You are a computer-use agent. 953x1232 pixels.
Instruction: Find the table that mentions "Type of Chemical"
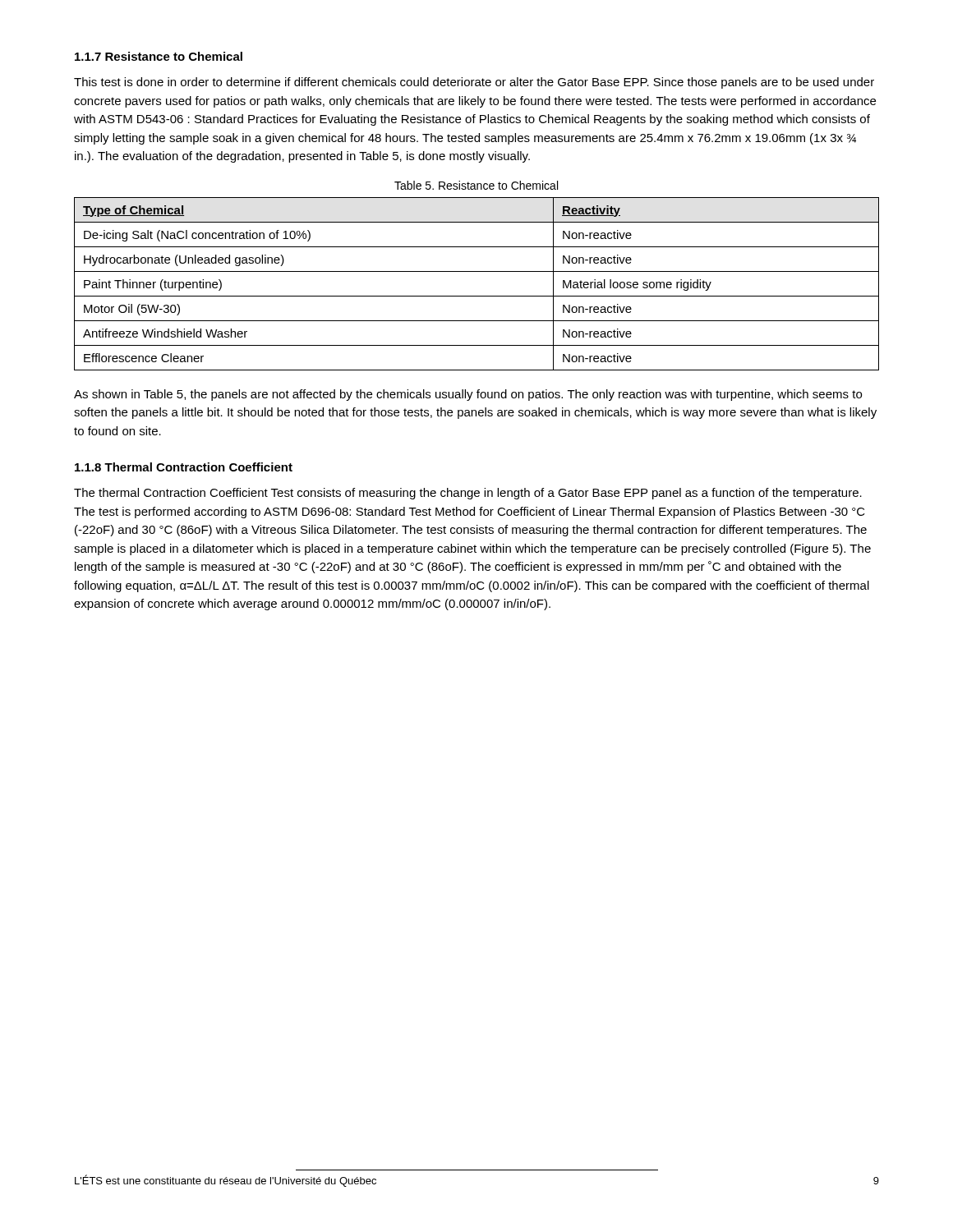coord(476,283)
